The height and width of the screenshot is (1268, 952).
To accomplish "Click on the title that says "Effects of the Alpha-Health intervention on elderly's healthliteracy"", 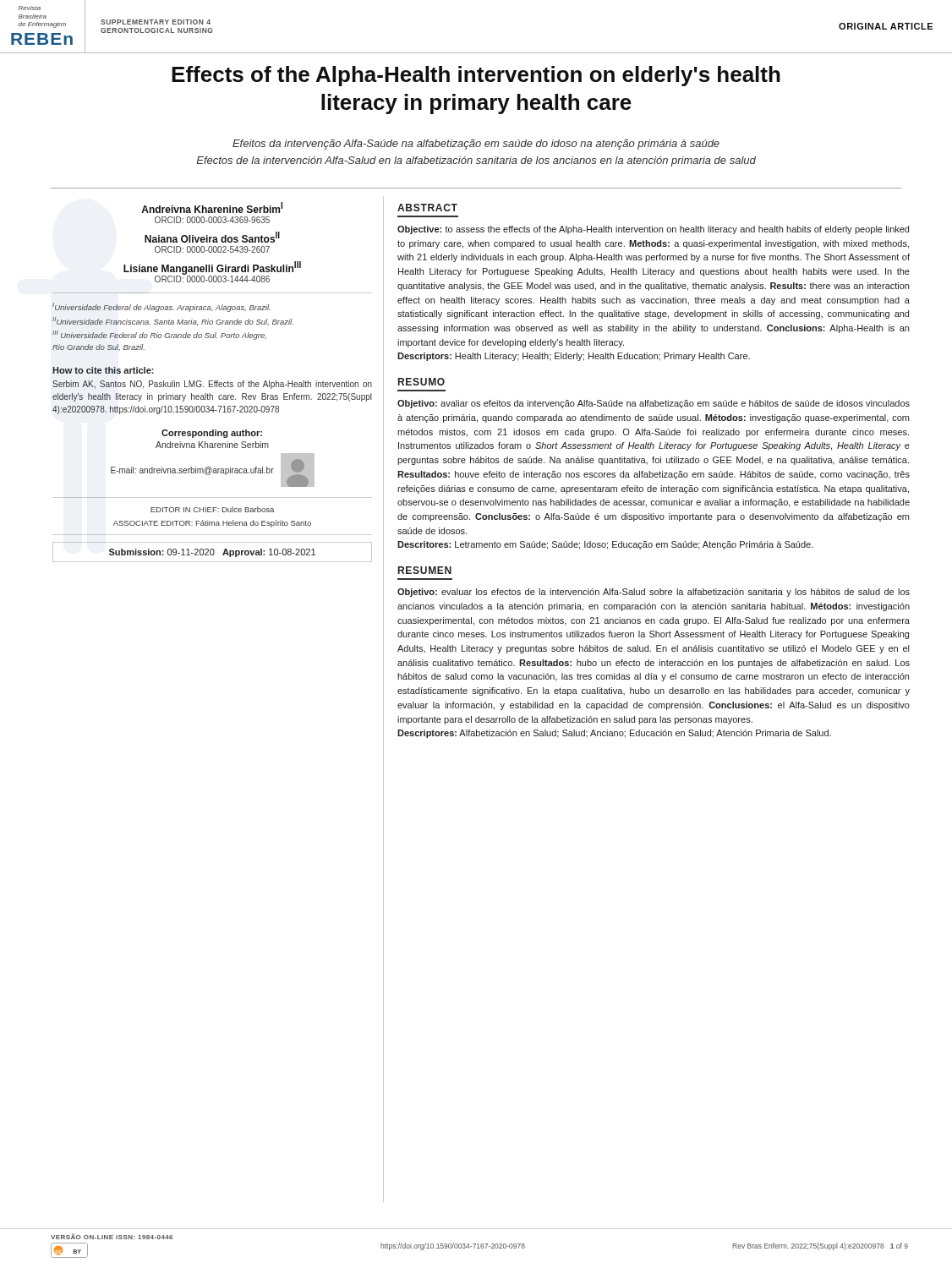I will point(476,88).
